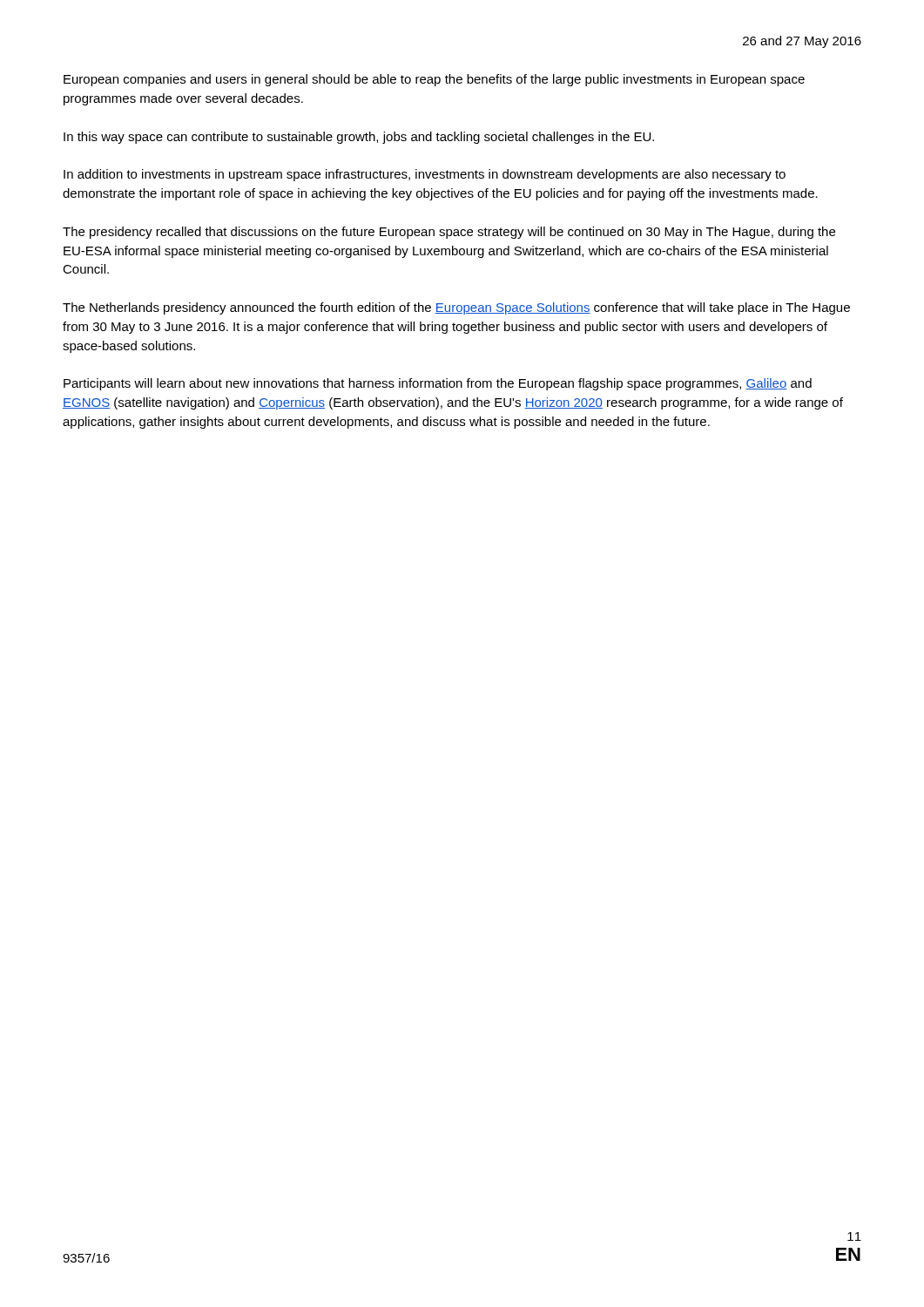Point to the block beginning "The presidency recalled that"

point(449,250)
